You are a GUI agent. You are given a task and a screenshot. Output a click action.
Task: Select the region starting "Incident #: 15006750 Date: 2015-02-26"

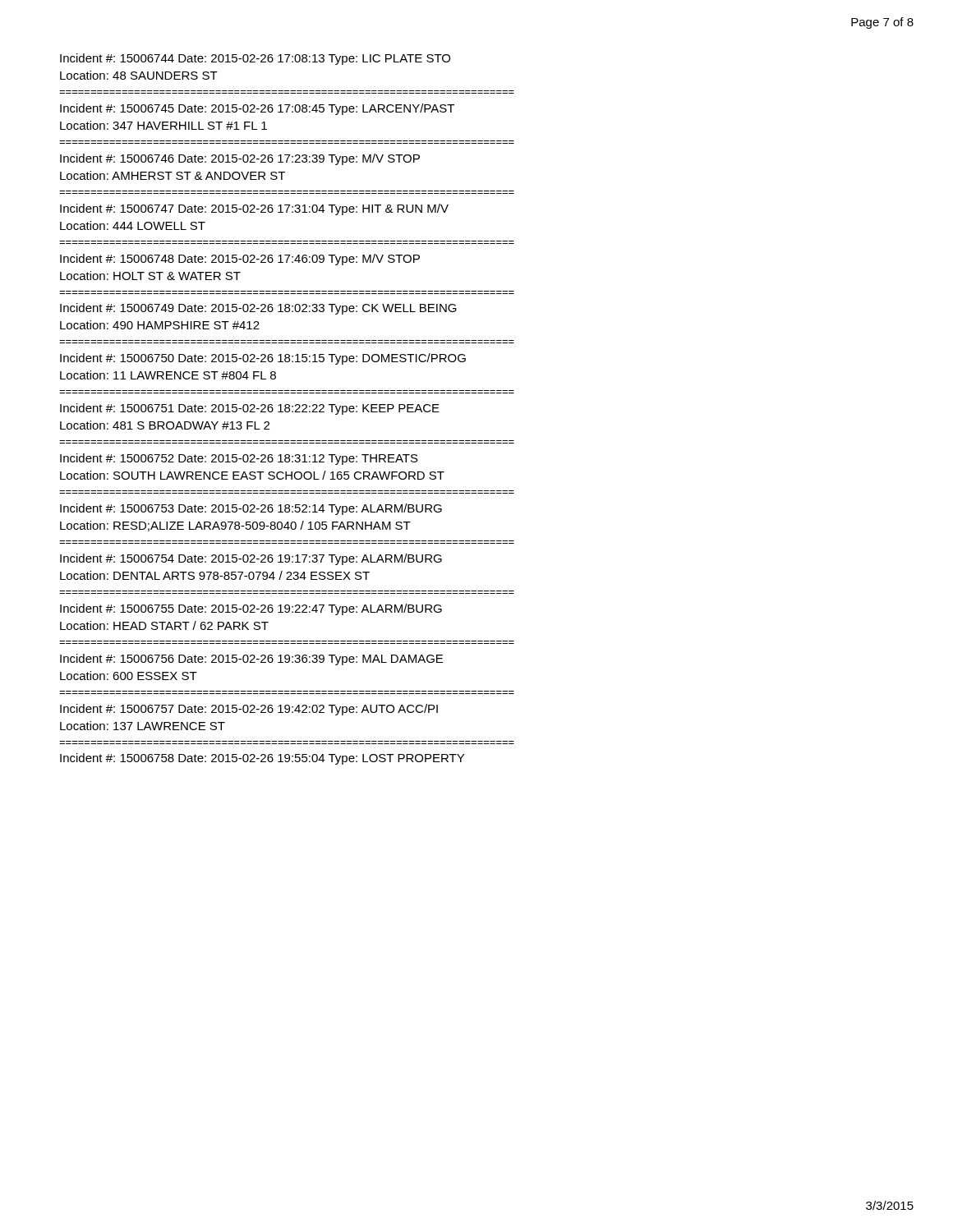(263, 359)
